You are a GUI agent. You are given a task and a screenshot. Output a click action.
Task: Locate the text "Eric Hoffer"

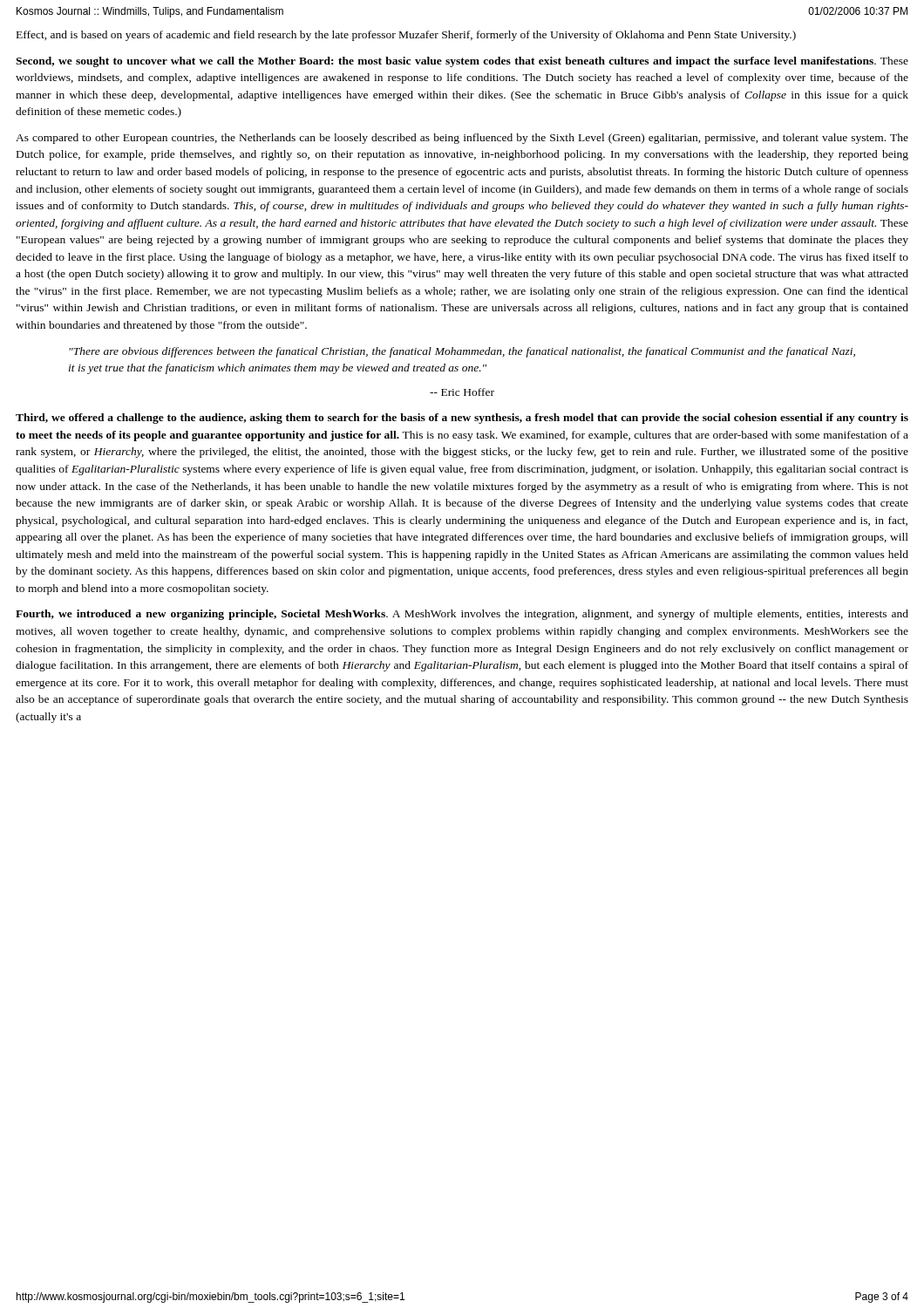462,392
